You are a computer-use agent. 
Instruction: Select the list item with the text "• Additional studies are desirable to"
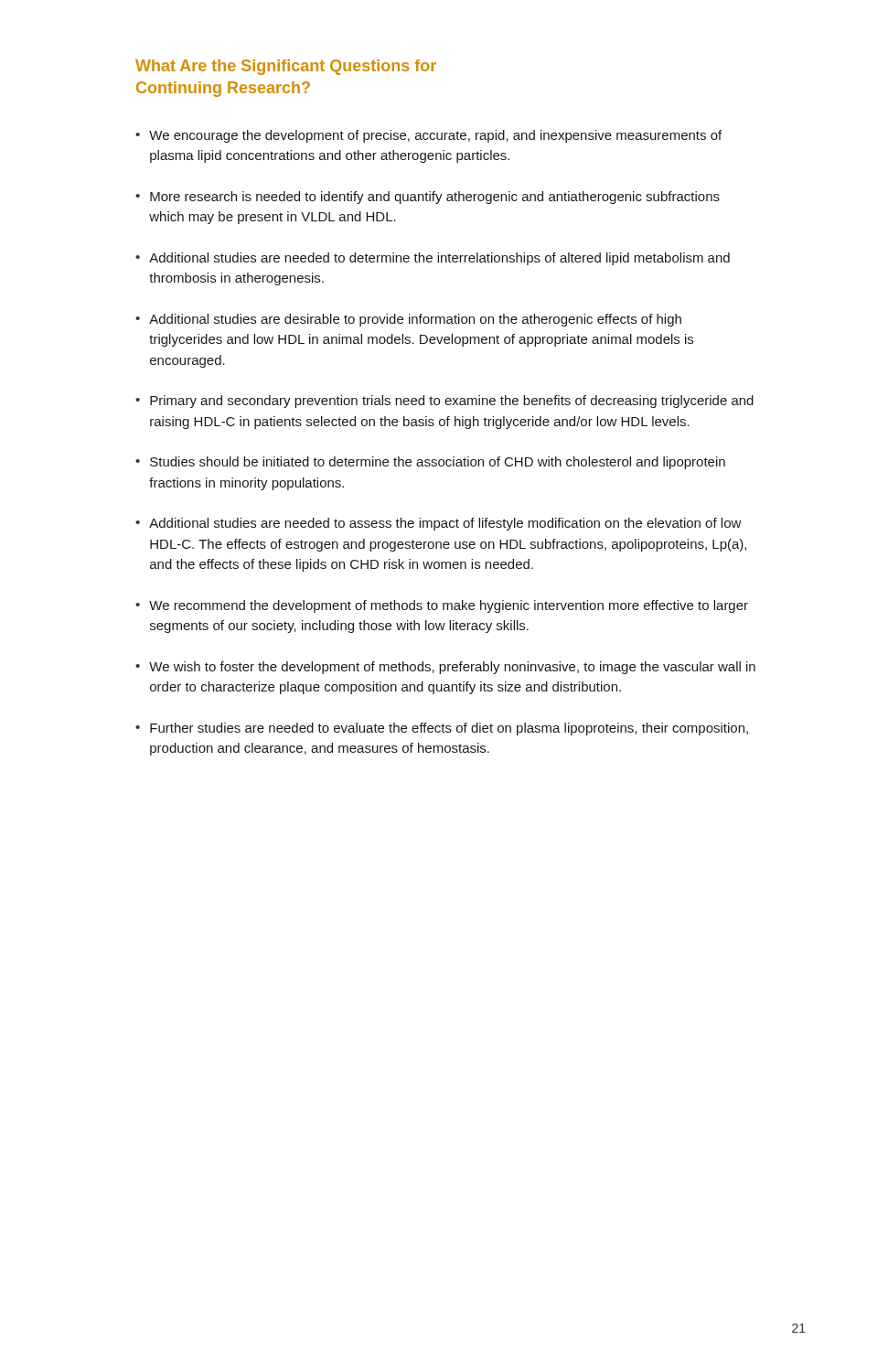(x=446, y=340)
